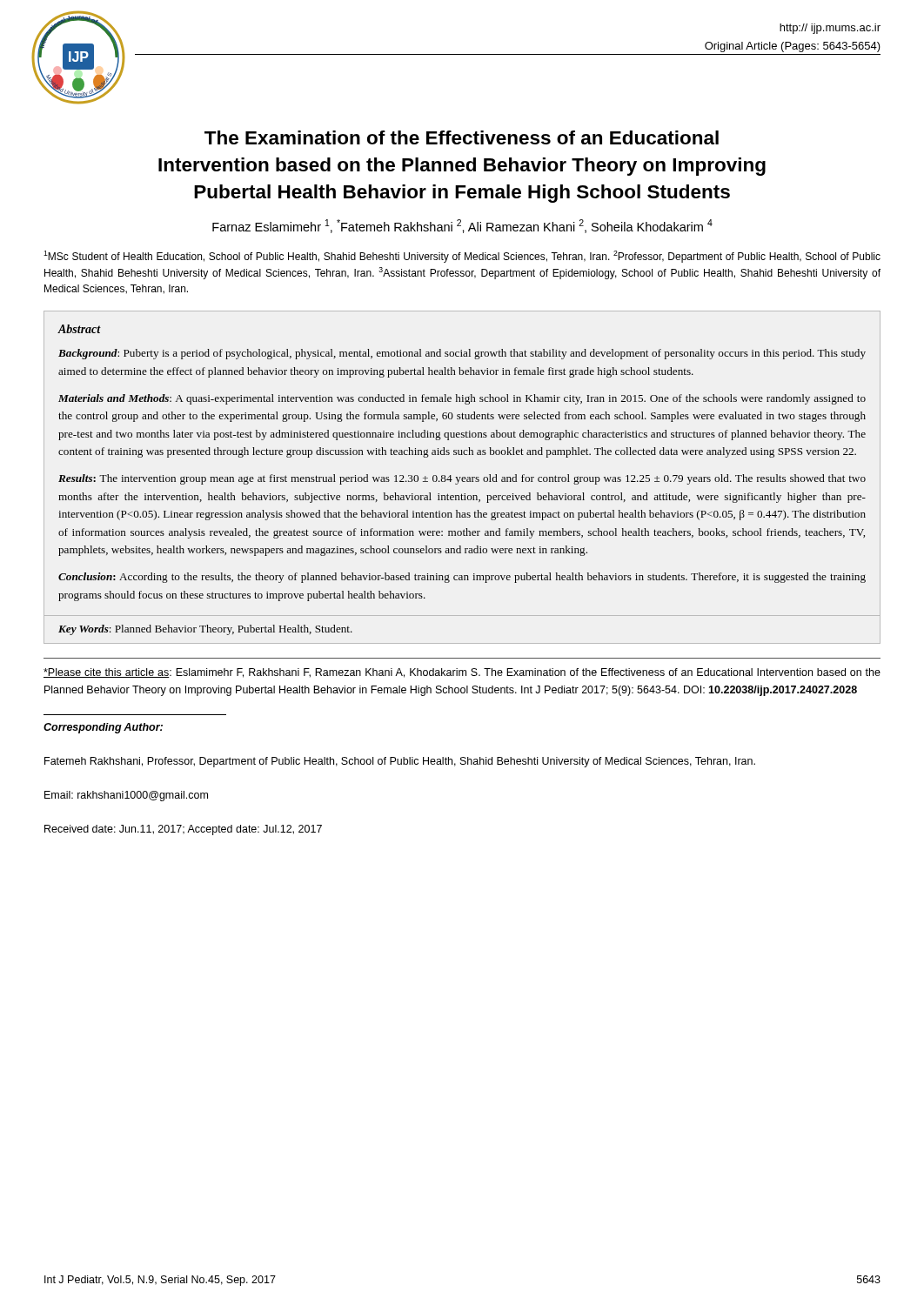Locate the text block that reads "Background: Puberty is a period"
Image resolution: width=924 pixels, height=1305 pixels.
tap(462, 362)
